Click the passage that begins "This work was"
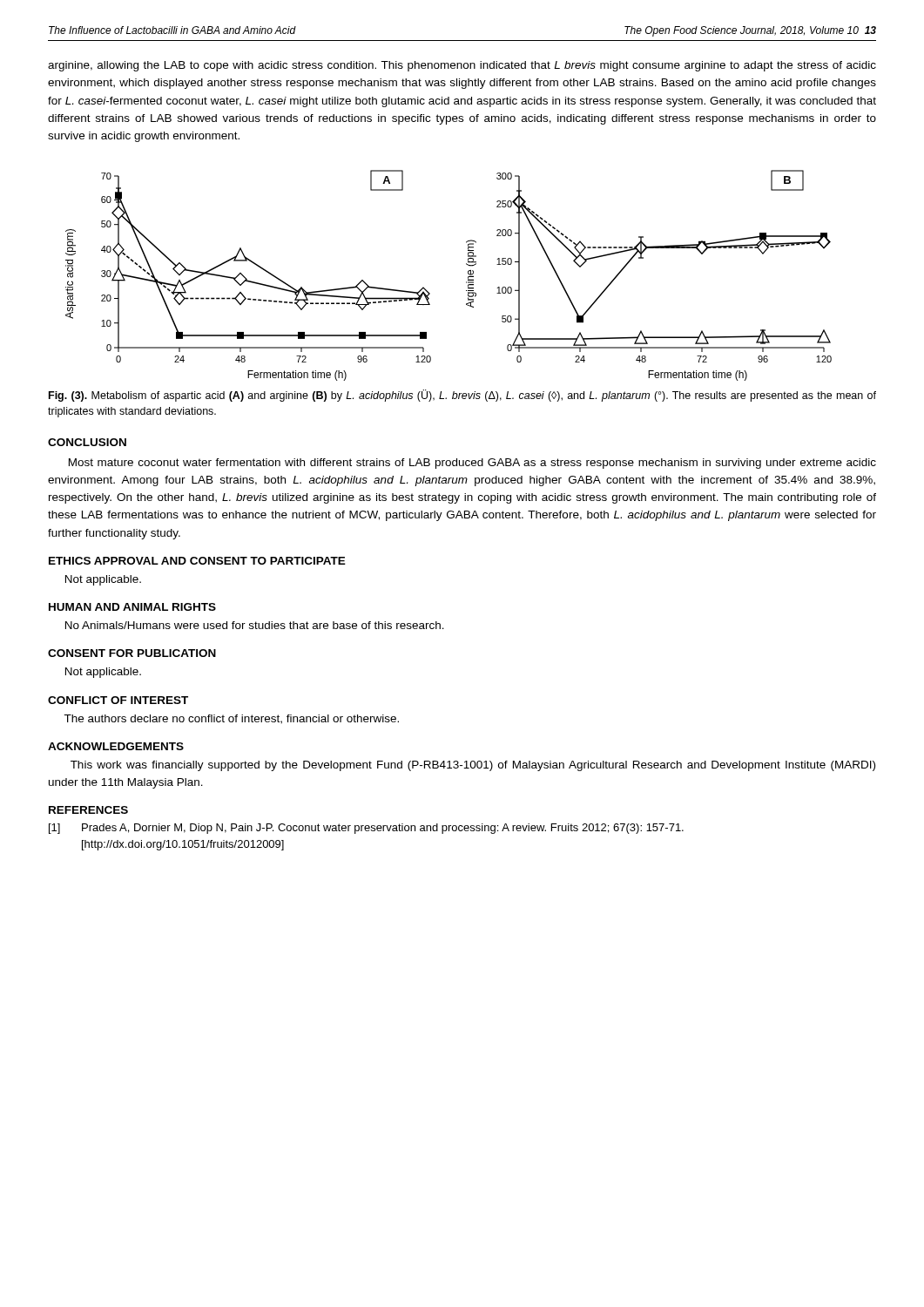 point(462,773)
